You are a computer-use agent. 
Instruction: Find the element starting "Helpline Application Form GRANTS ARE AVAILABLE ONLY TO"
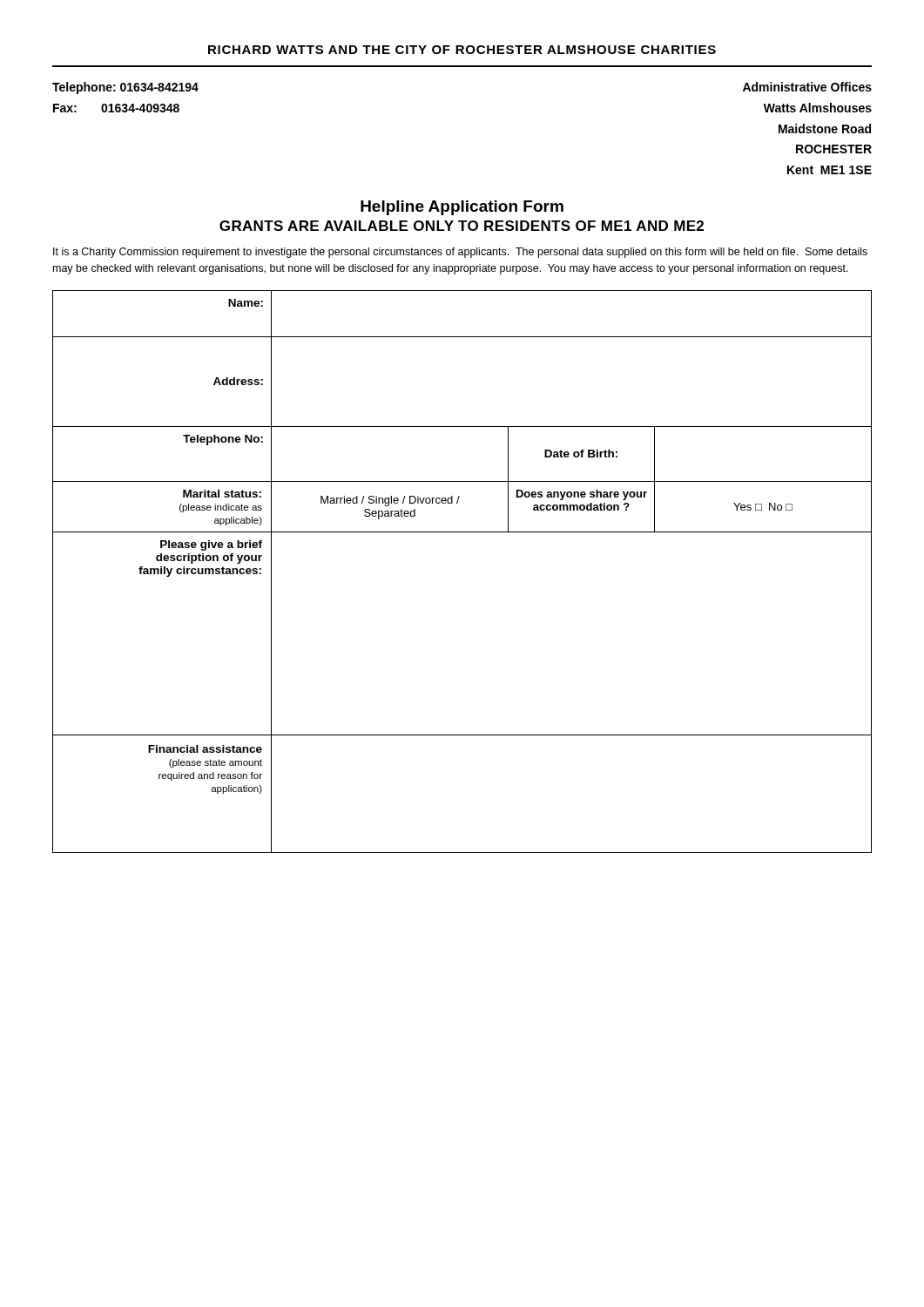[462, 216]
